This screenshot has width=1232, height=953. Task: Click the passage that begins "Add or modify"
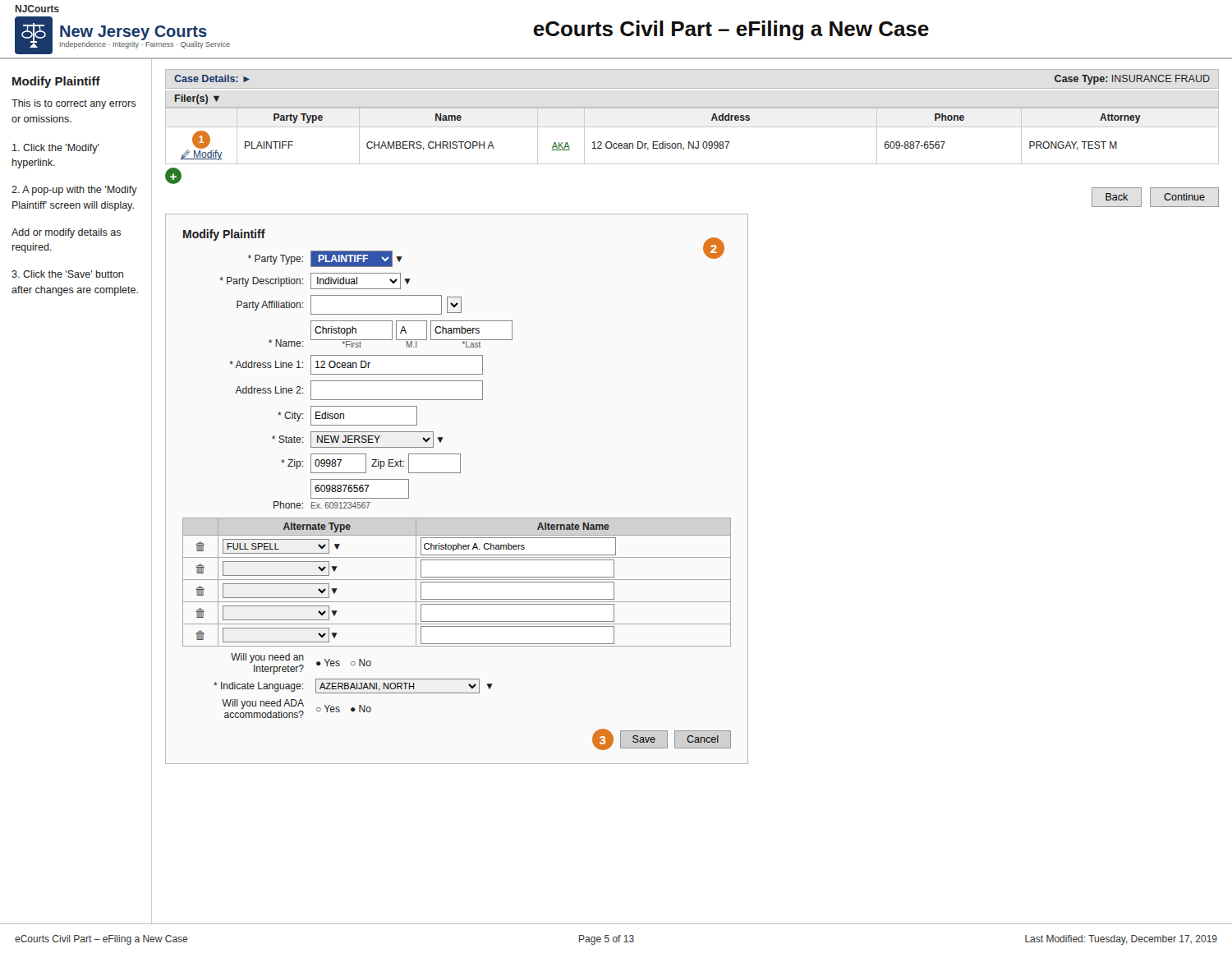66,240
